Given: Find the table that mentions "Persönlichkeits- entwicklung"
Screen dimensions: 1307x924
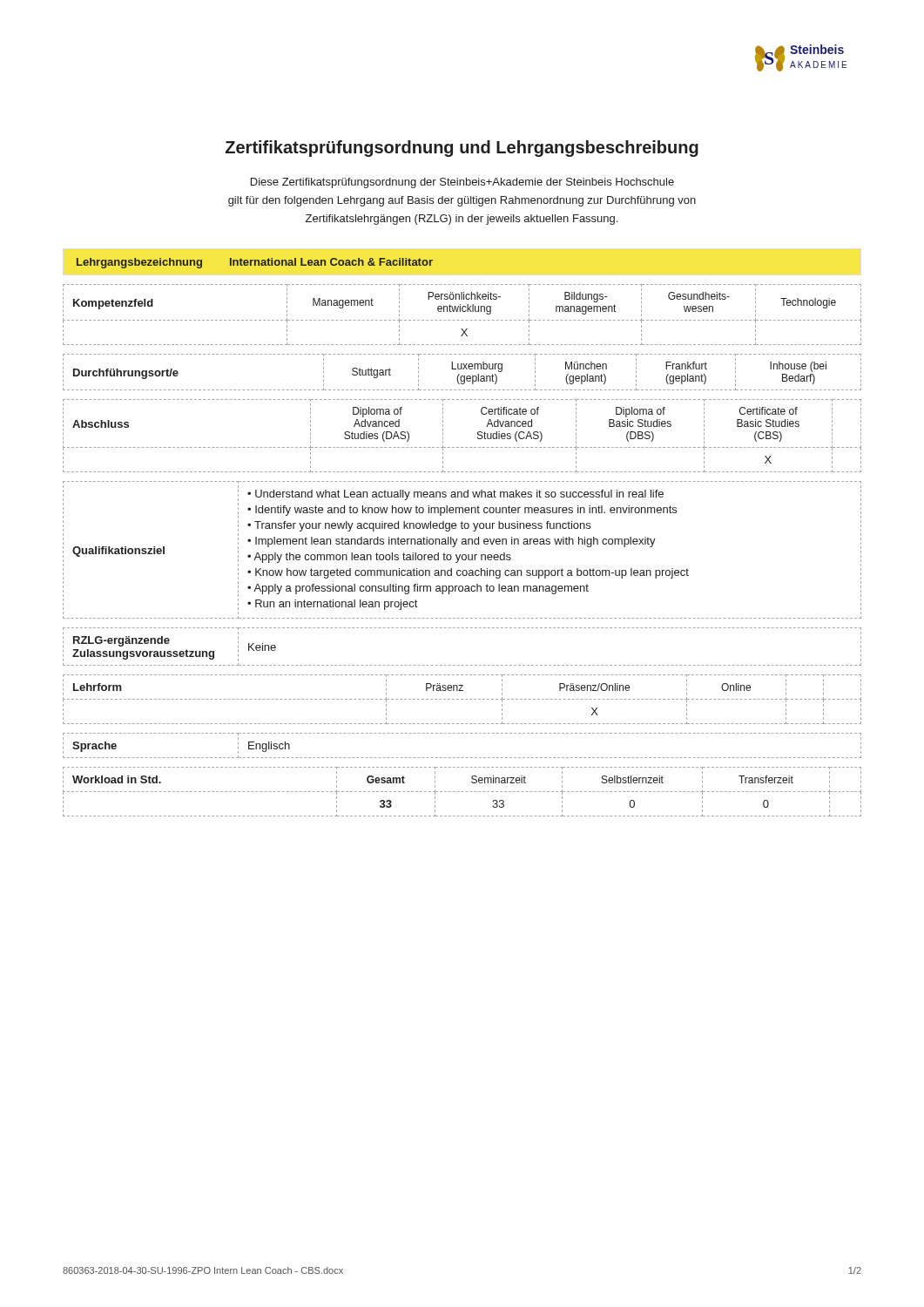Looking at the screenshot, I should click(462, 315).
